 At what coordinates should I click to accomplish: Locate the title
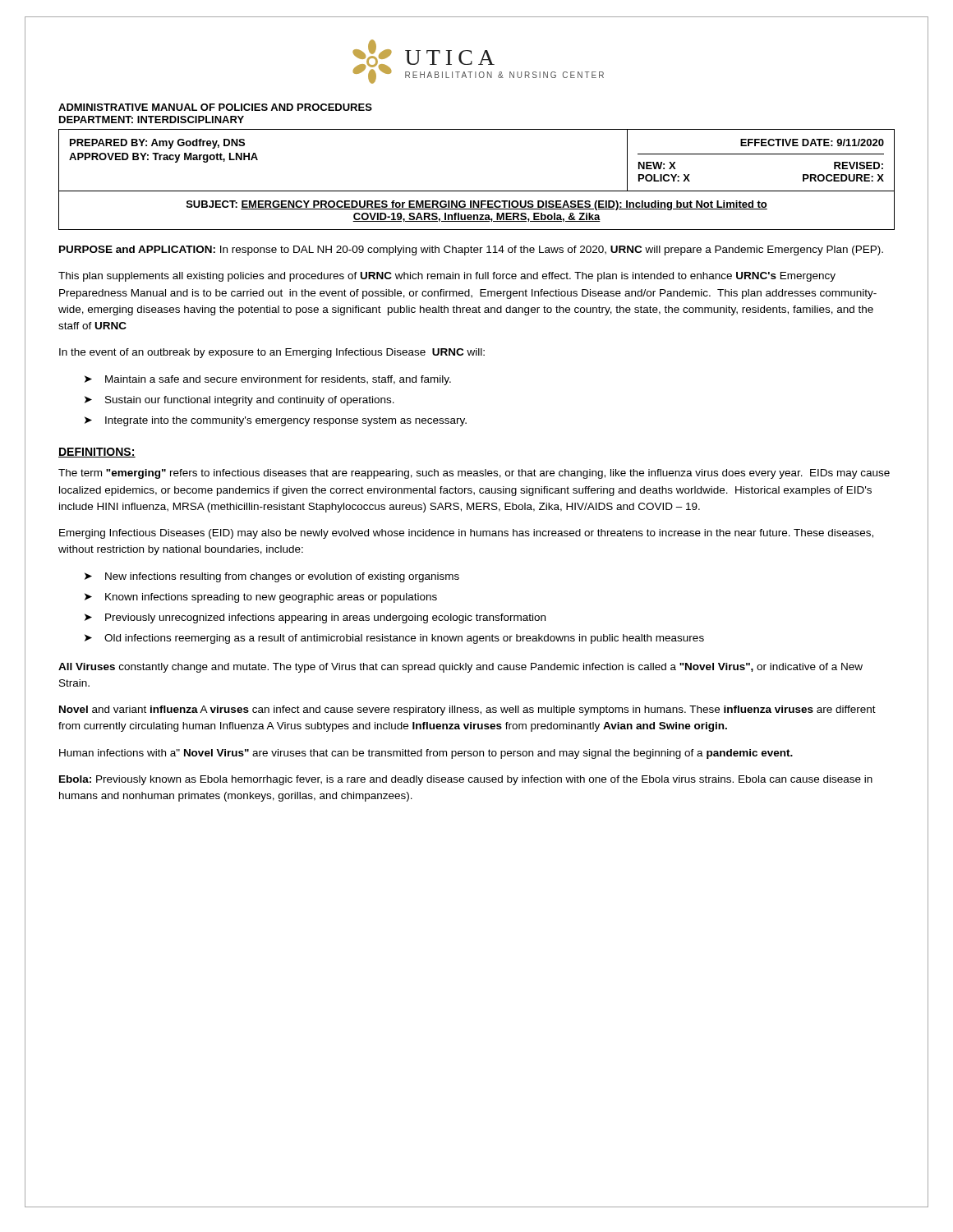click(x=215, y=113)
